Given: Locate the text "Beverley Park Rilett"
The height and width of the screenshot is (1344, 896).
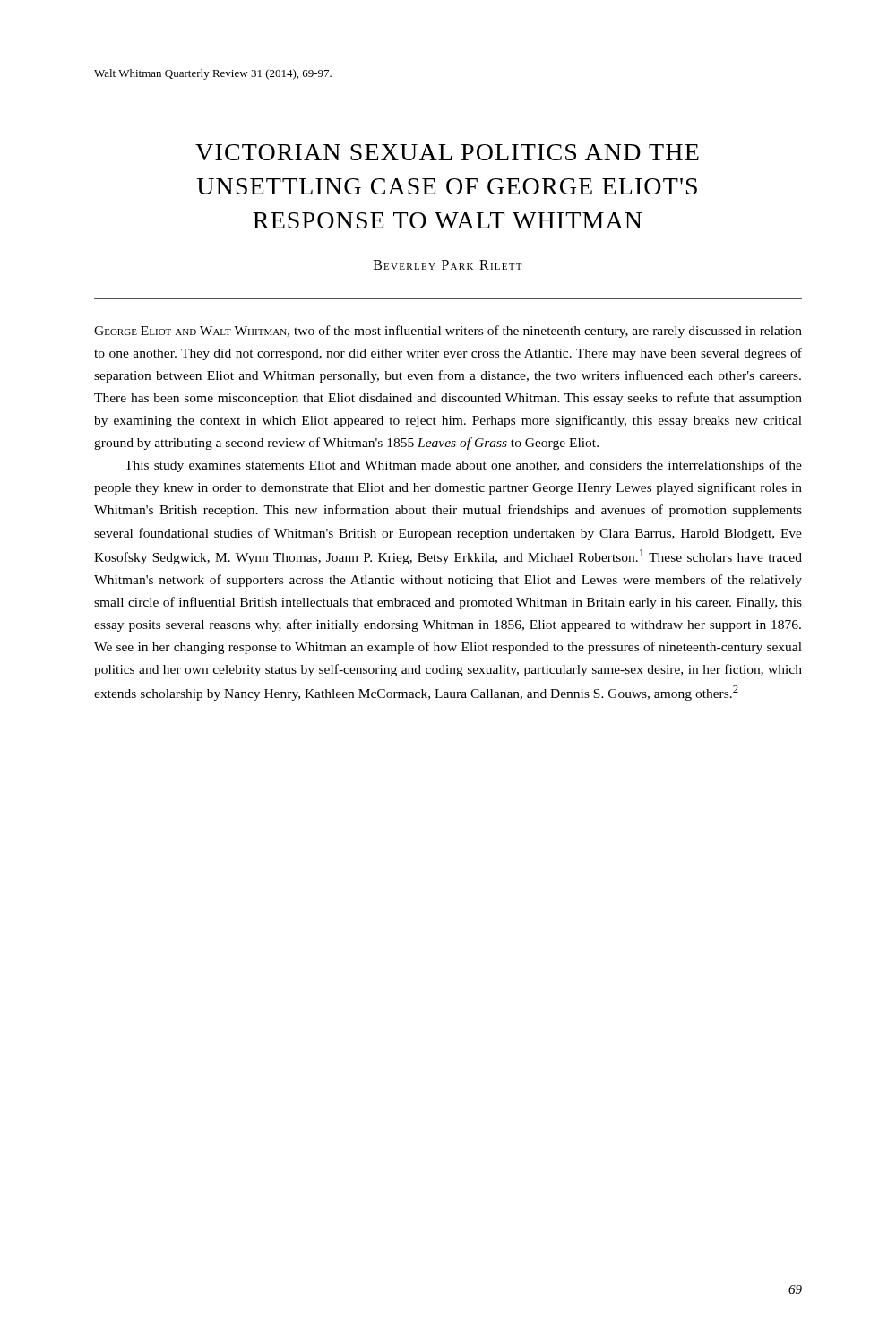Looking at the screenshot, I should pyautogui.click(x=448, y=265).
